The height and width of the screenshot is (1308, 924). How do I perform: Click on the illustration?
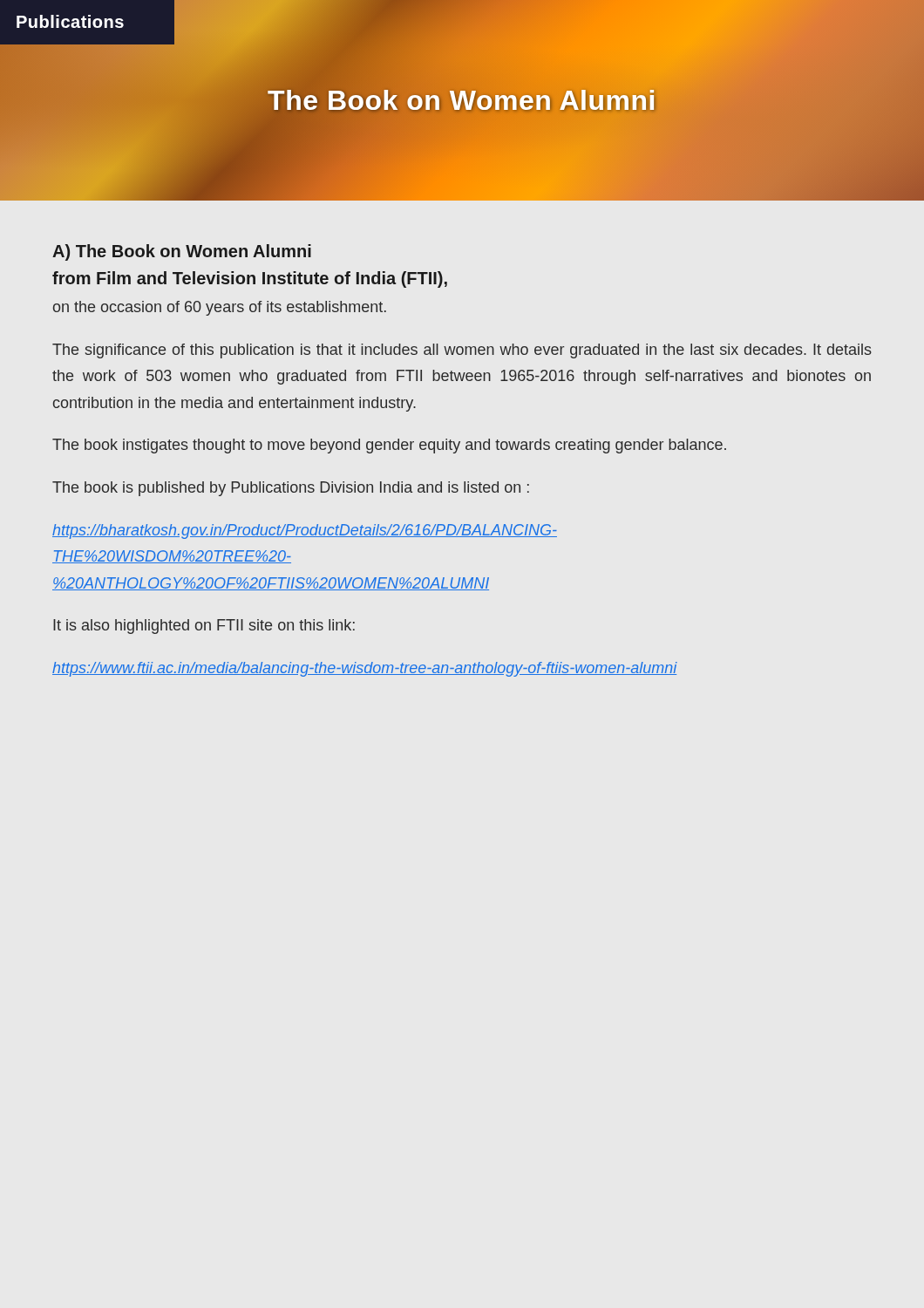tap(462, 100)
